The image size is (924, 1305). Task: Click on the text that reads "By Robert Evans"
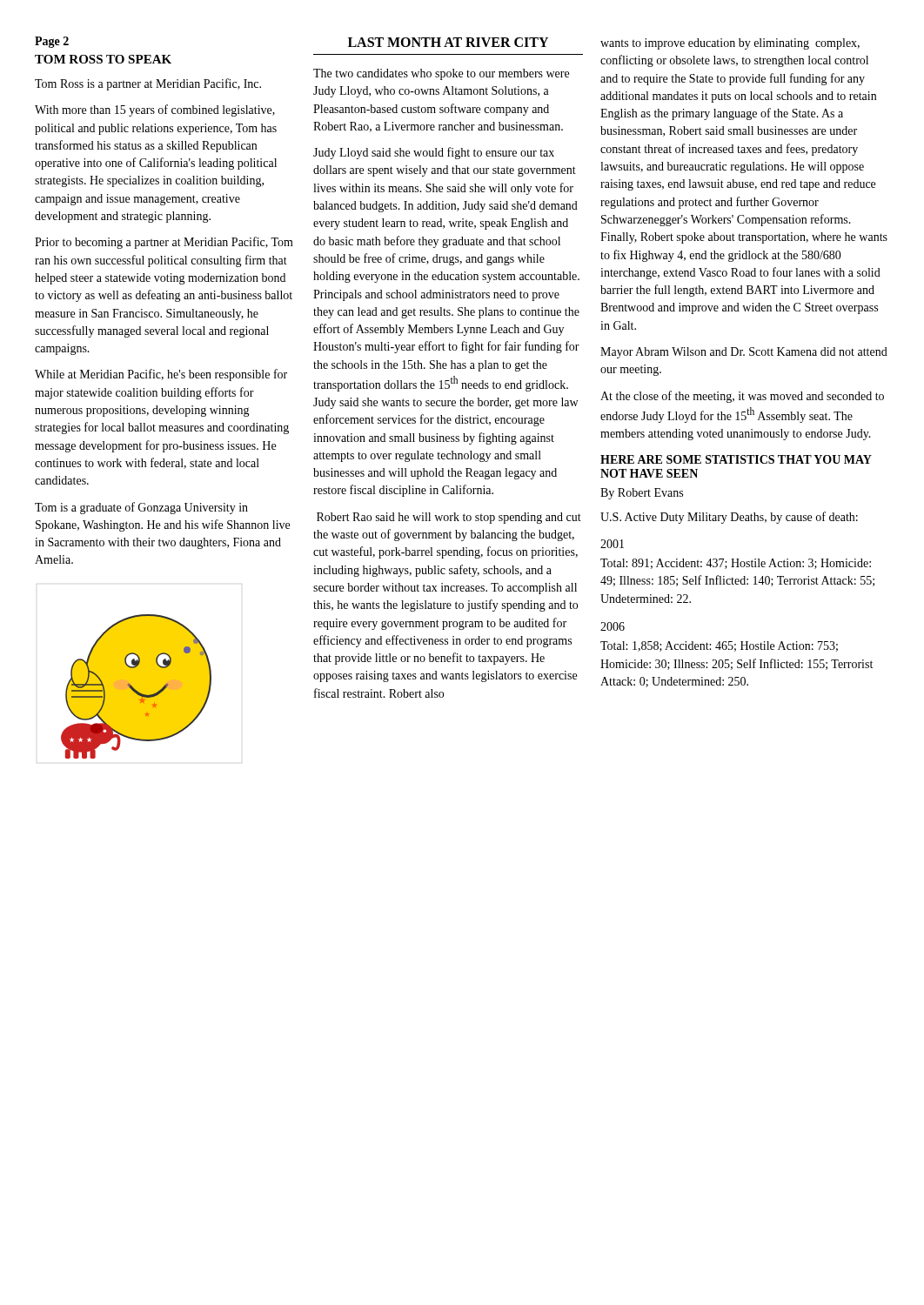pyautogui.click(x=642, y=493)
